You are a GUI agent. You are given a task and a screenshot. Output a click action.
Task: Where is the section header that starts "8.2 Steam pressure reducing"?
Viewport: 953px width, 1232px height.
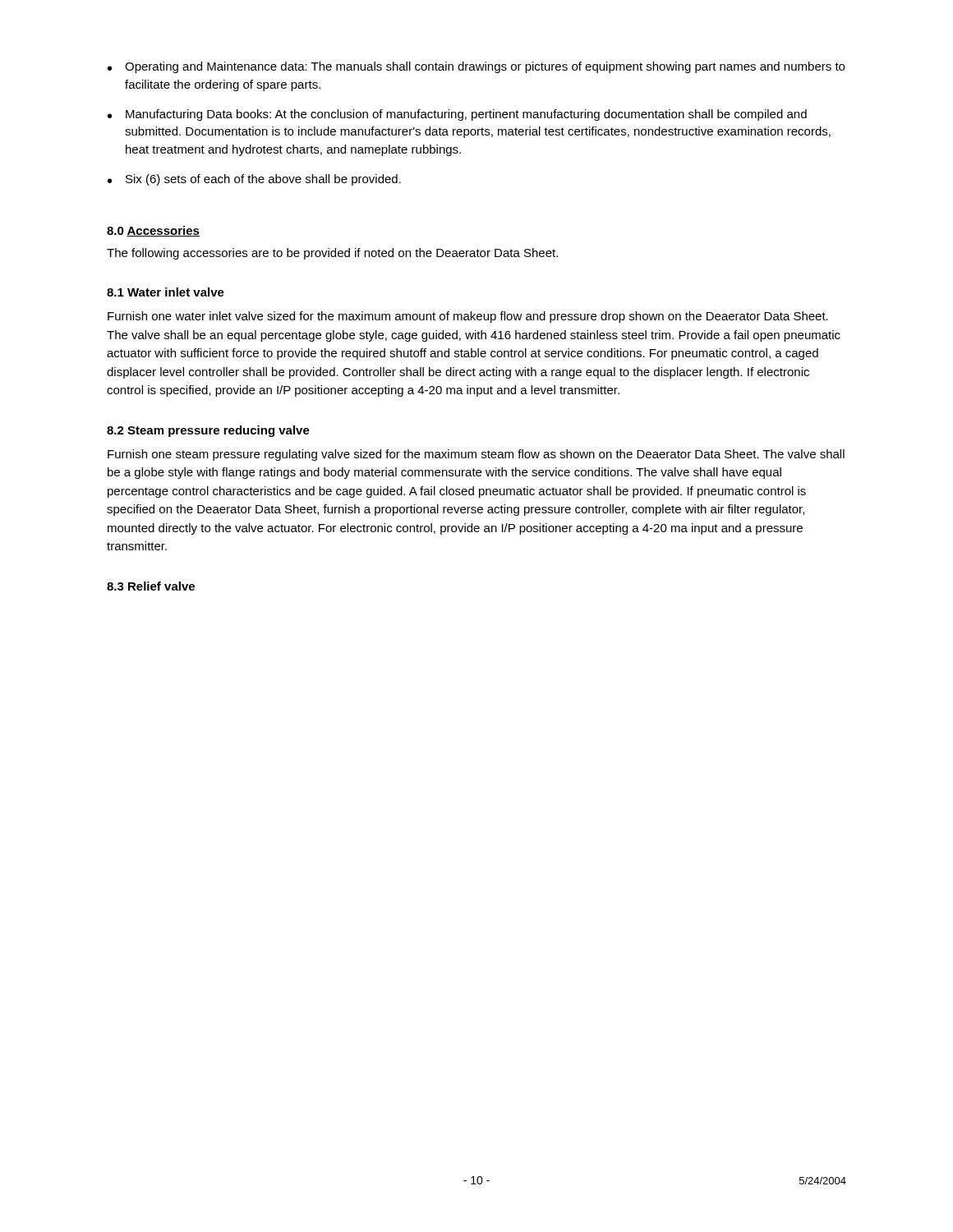point(208,430)
